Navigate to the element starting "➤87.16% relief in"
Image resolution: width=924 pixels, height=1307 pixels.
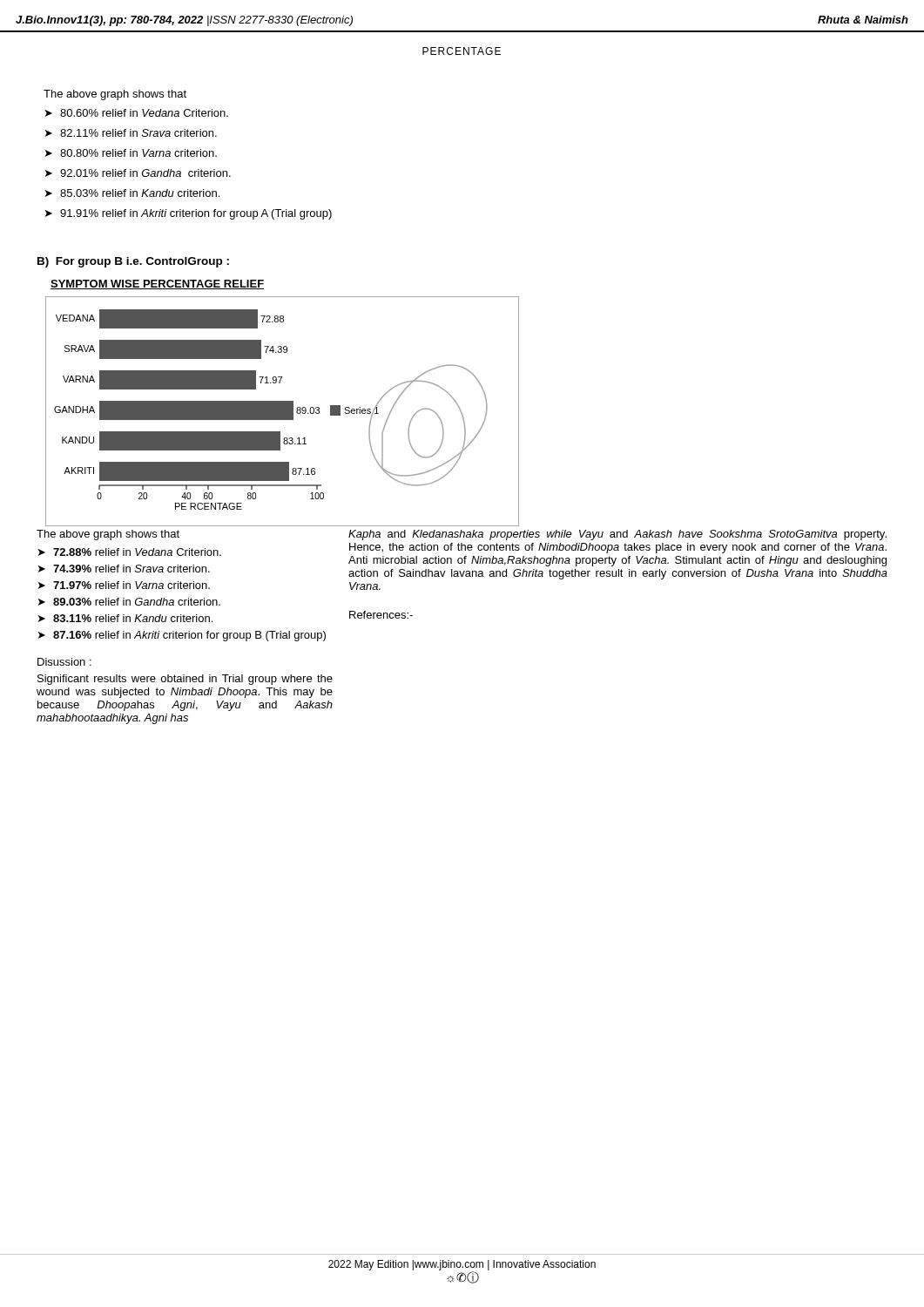[x=182, y=635]
